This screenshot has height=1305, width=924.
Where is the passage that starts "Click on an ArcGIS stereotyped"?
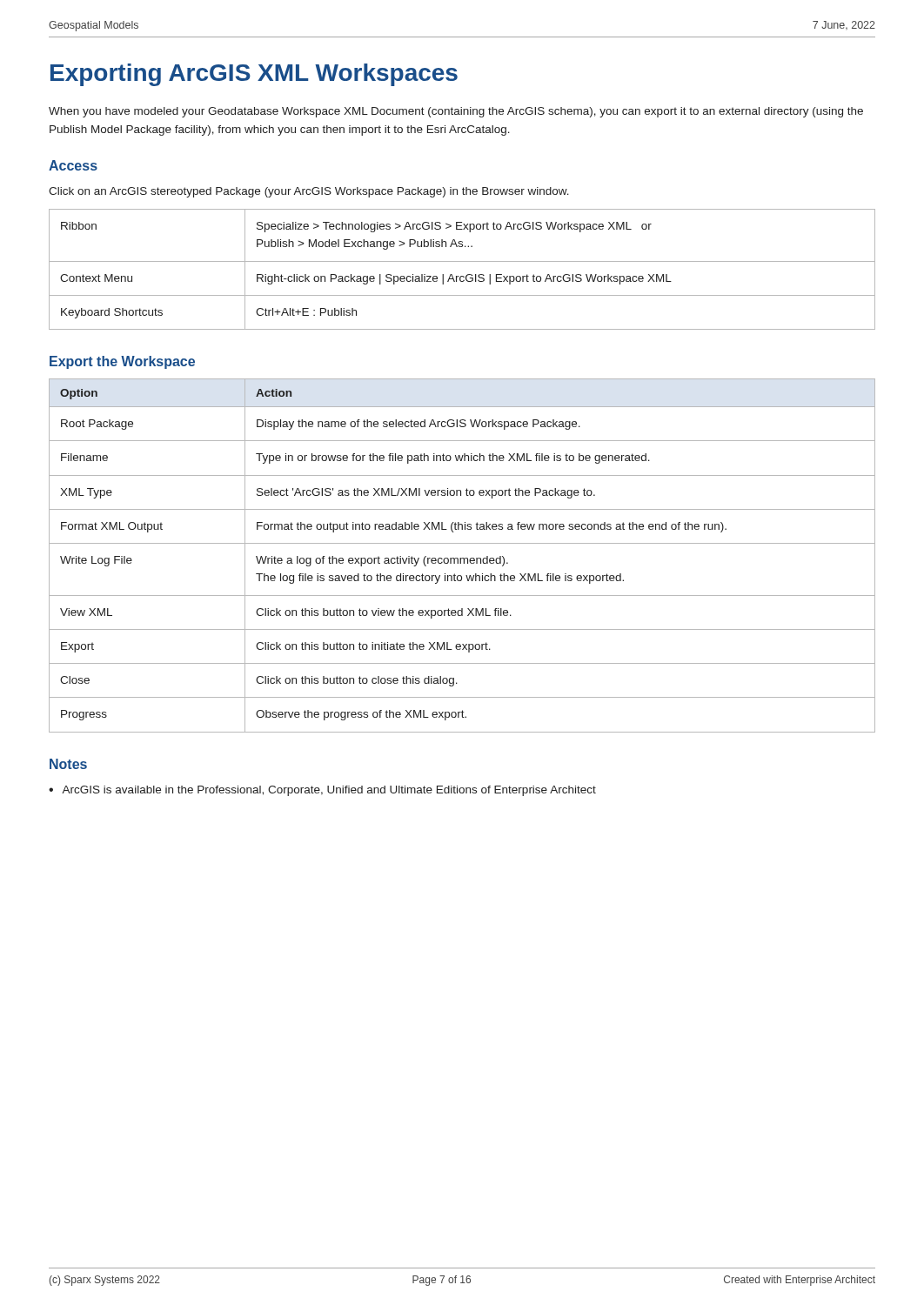(309, 191)
